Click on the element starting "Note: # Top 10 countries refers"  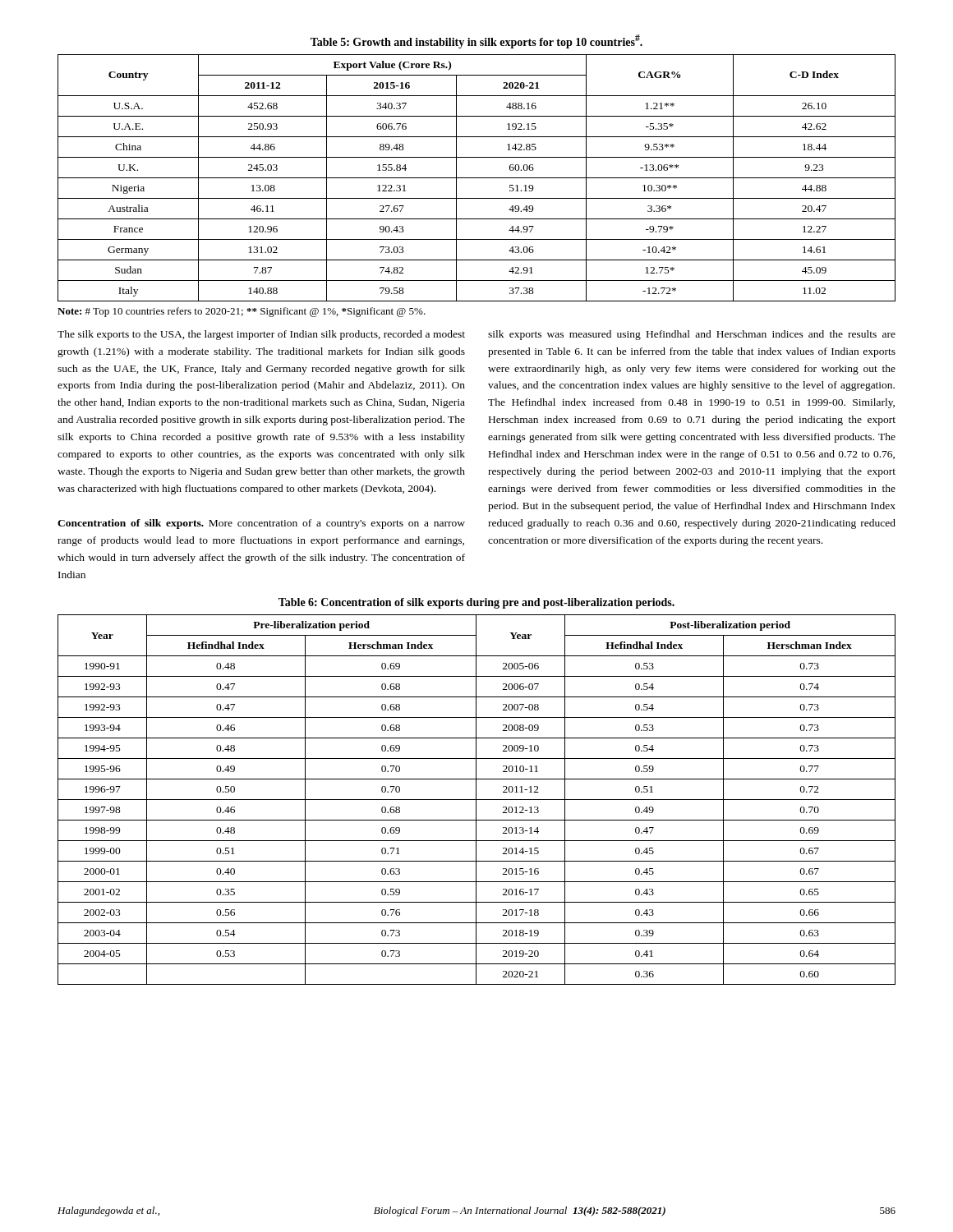click(x=242, y=311)
